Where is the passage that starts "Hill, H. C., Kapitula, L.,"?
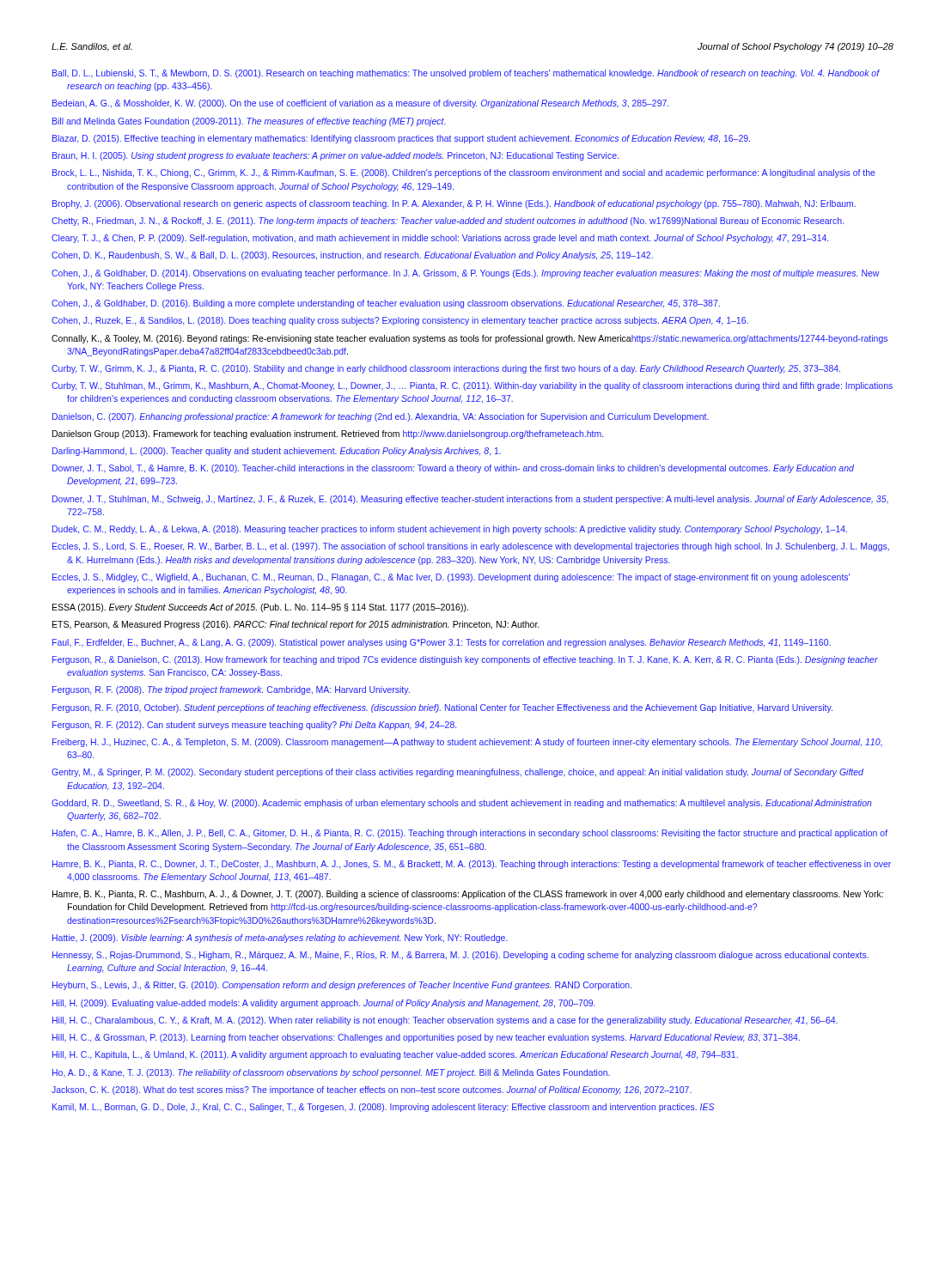945x1288 pixels. pos(395,1055)
